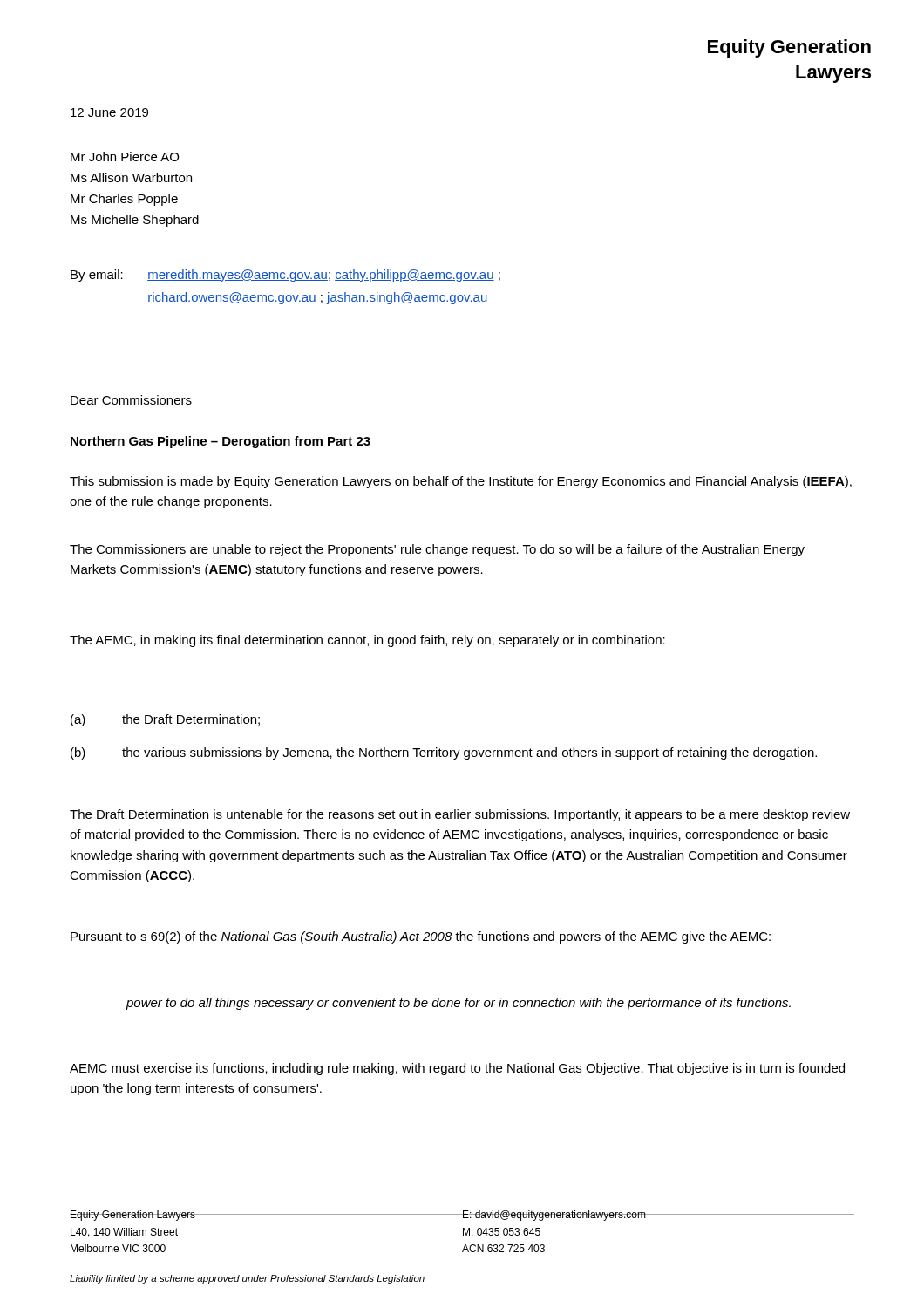Locate the text starting "AEMC must exercise its functions,"

(458, 1078)
